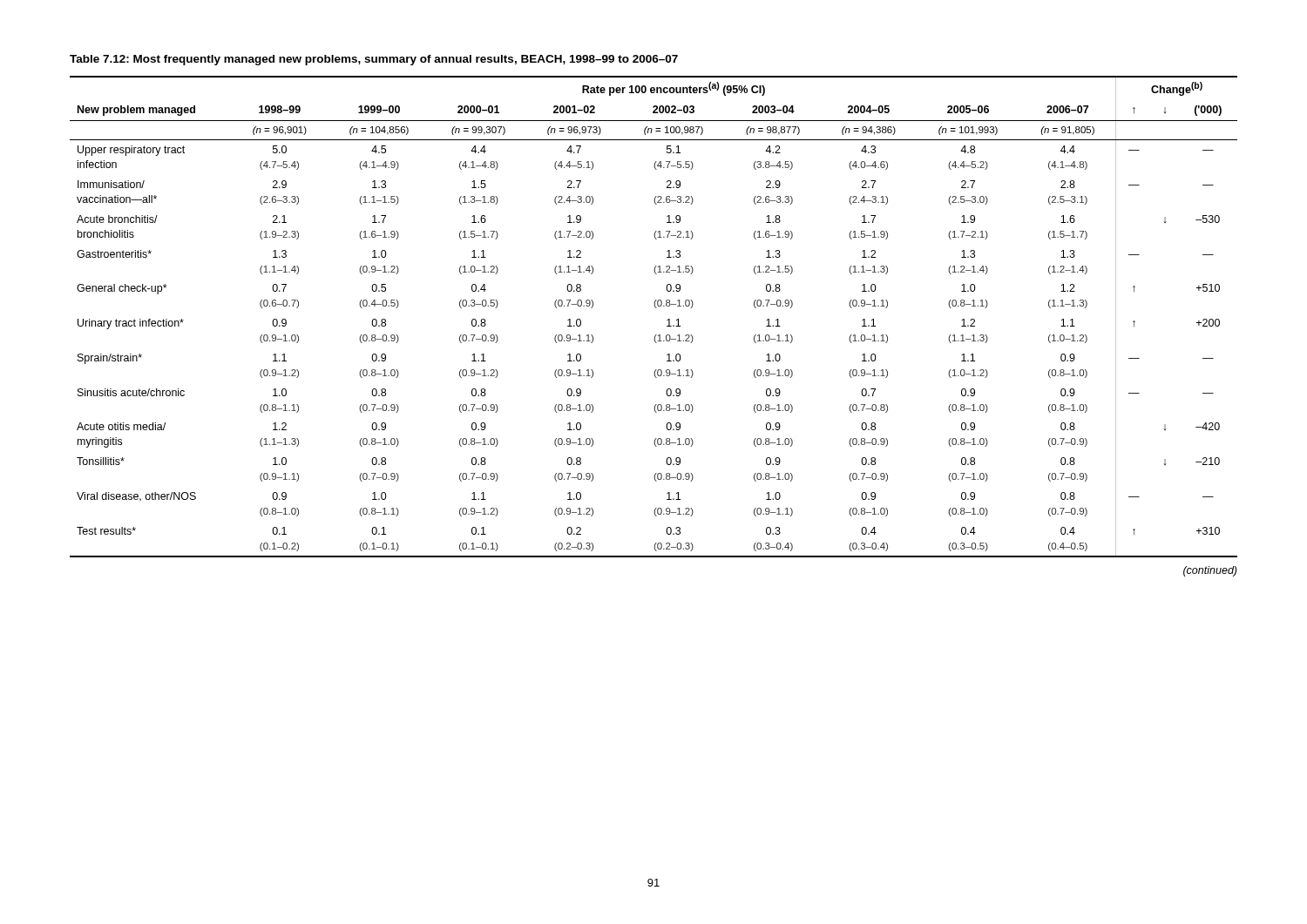Find the title on this page that starts "Table 7.12: Most frequently managed new problems,"
This screenshot has width=1307, height=924.
[374, 59]
